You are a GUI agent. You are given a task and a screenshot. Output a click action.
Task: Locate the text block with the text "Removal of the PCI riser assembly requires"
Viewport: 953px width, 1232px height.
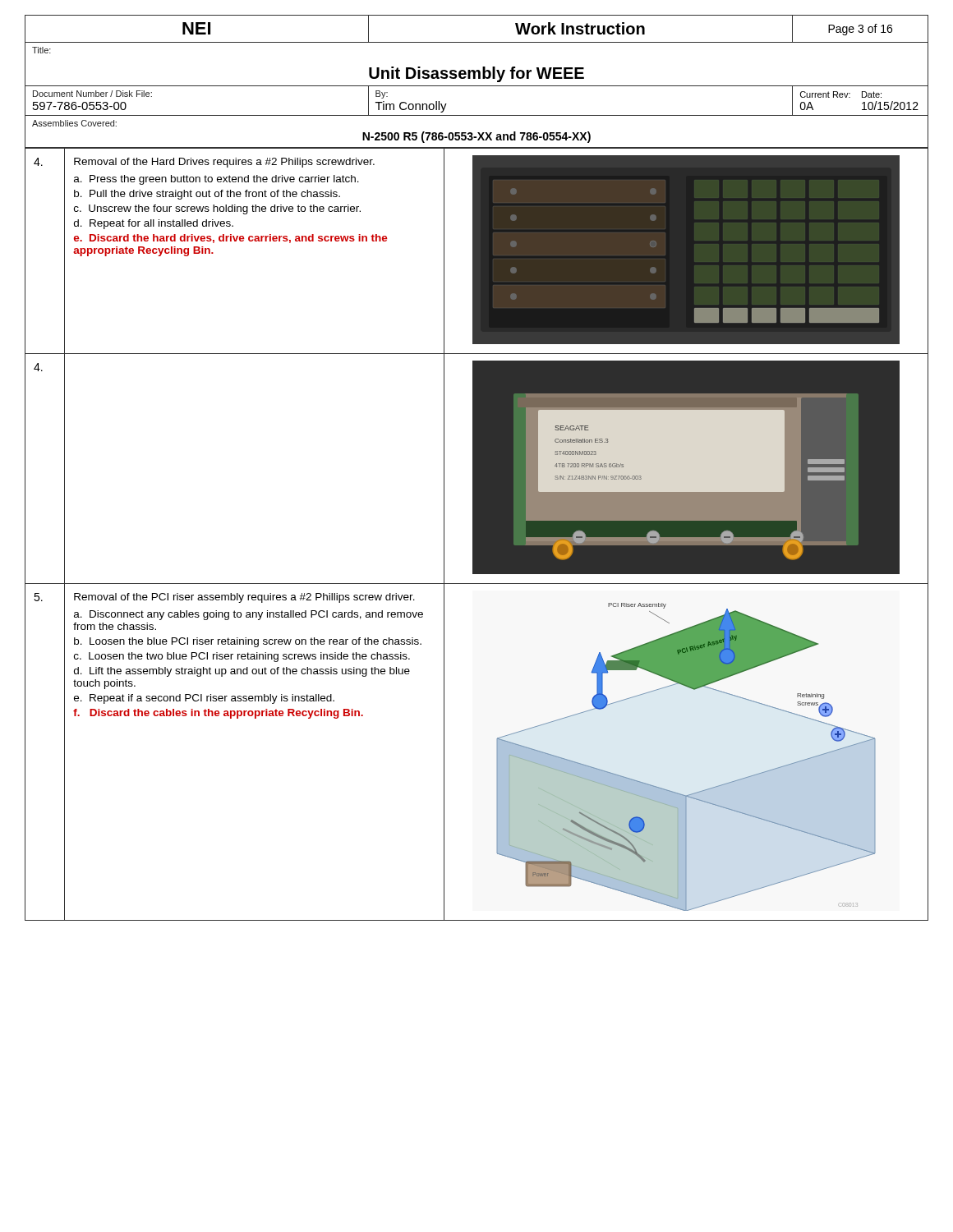click(244, 597)
